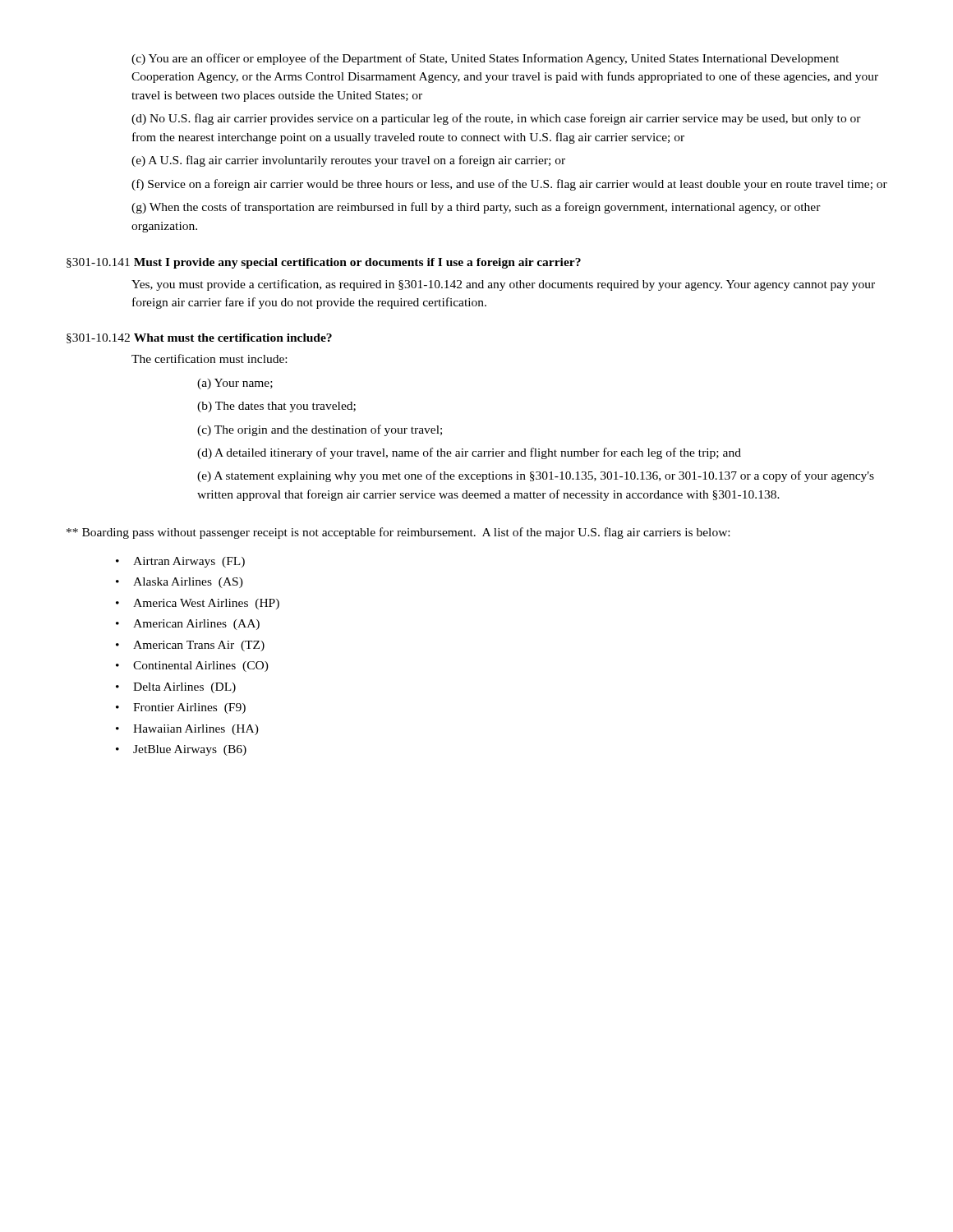Select the list item with the text "• American Airlines (AA)"
The height and width of the screenshot is (1232, 953).
click(188, 624)
